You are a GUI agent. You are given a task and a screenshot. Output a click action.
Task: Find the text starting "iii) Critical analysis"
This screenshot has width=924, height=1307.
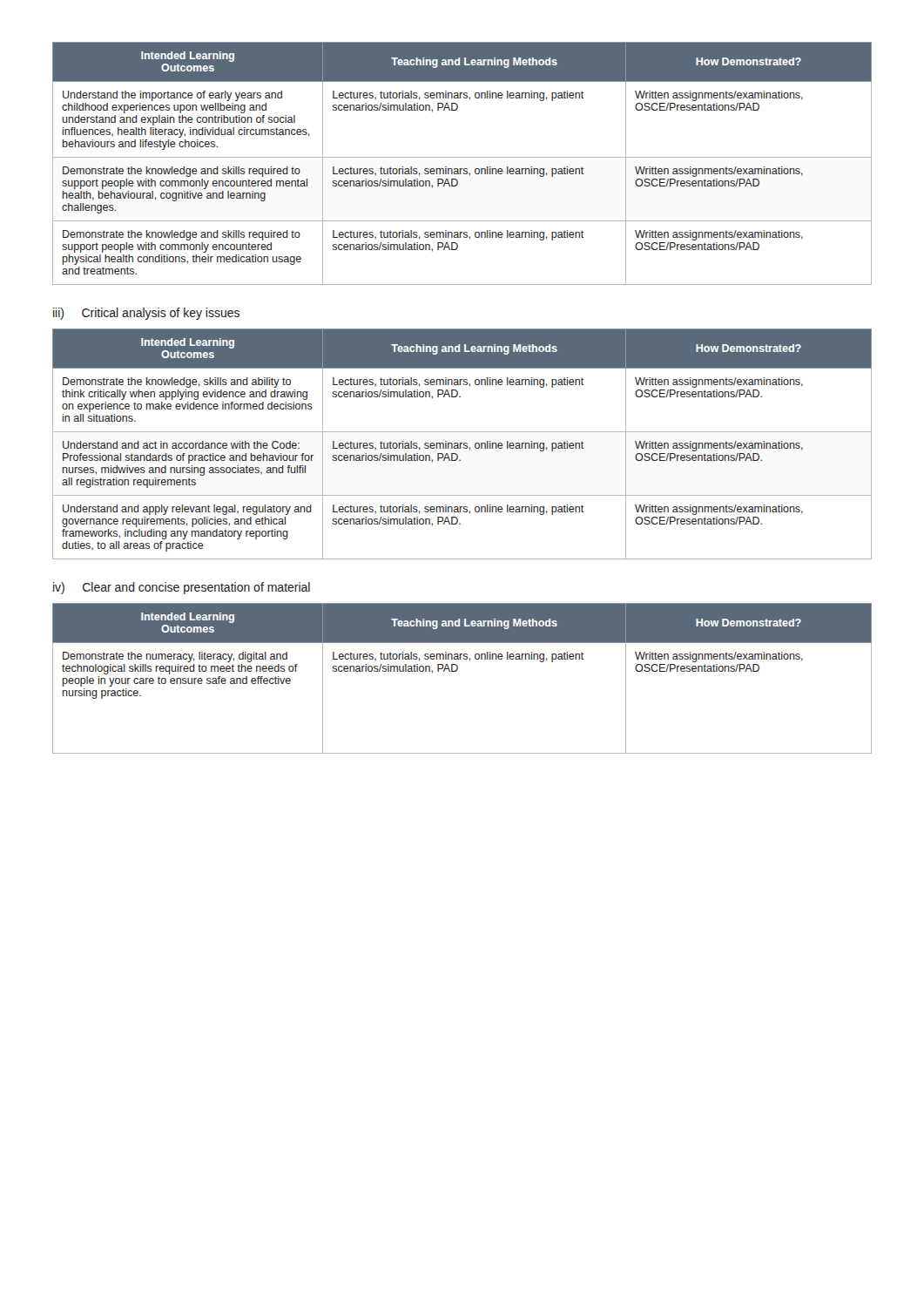pos(146,313)
